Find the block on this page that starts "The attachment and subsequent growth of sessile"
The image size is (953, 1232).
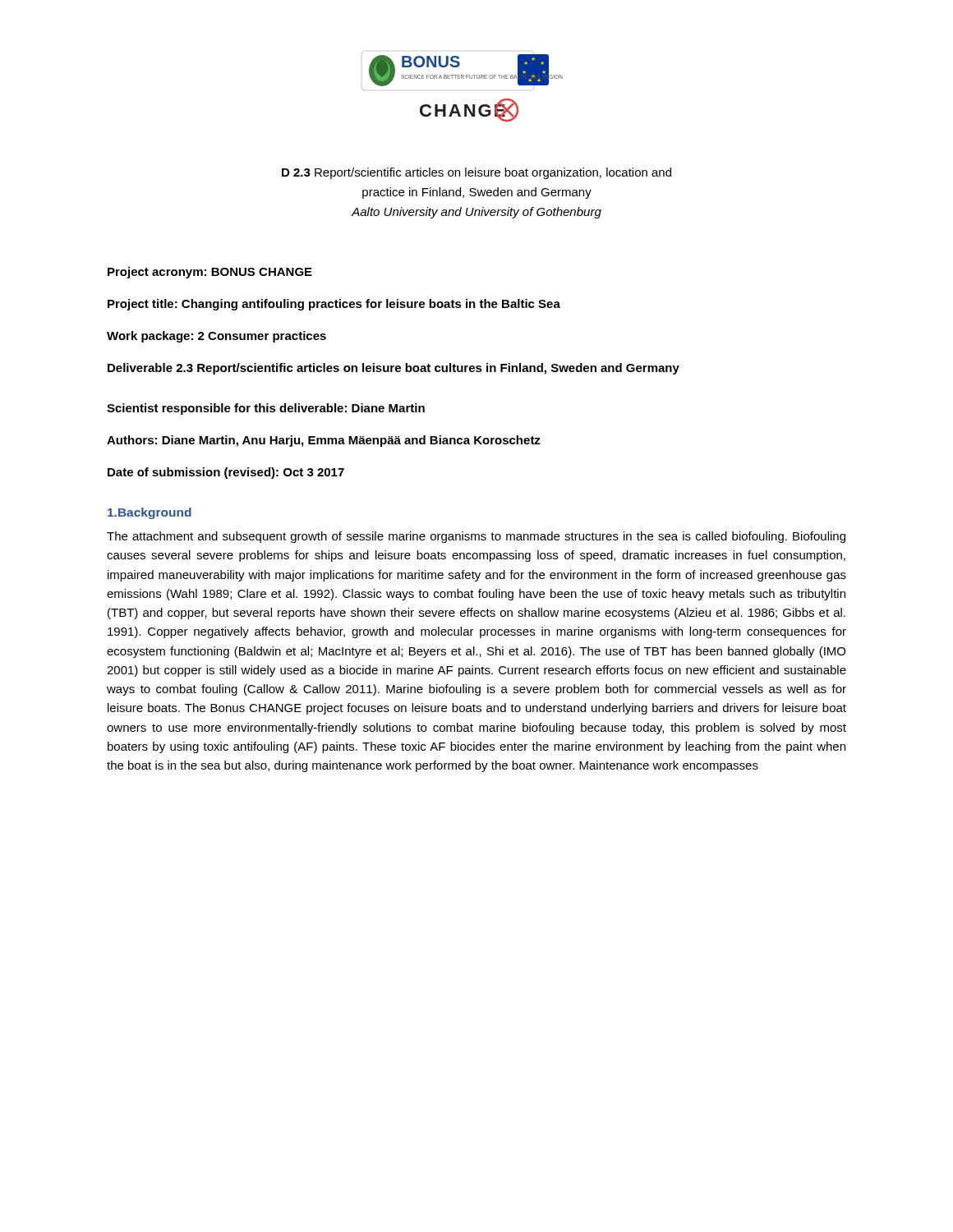(x=476, y=650)
